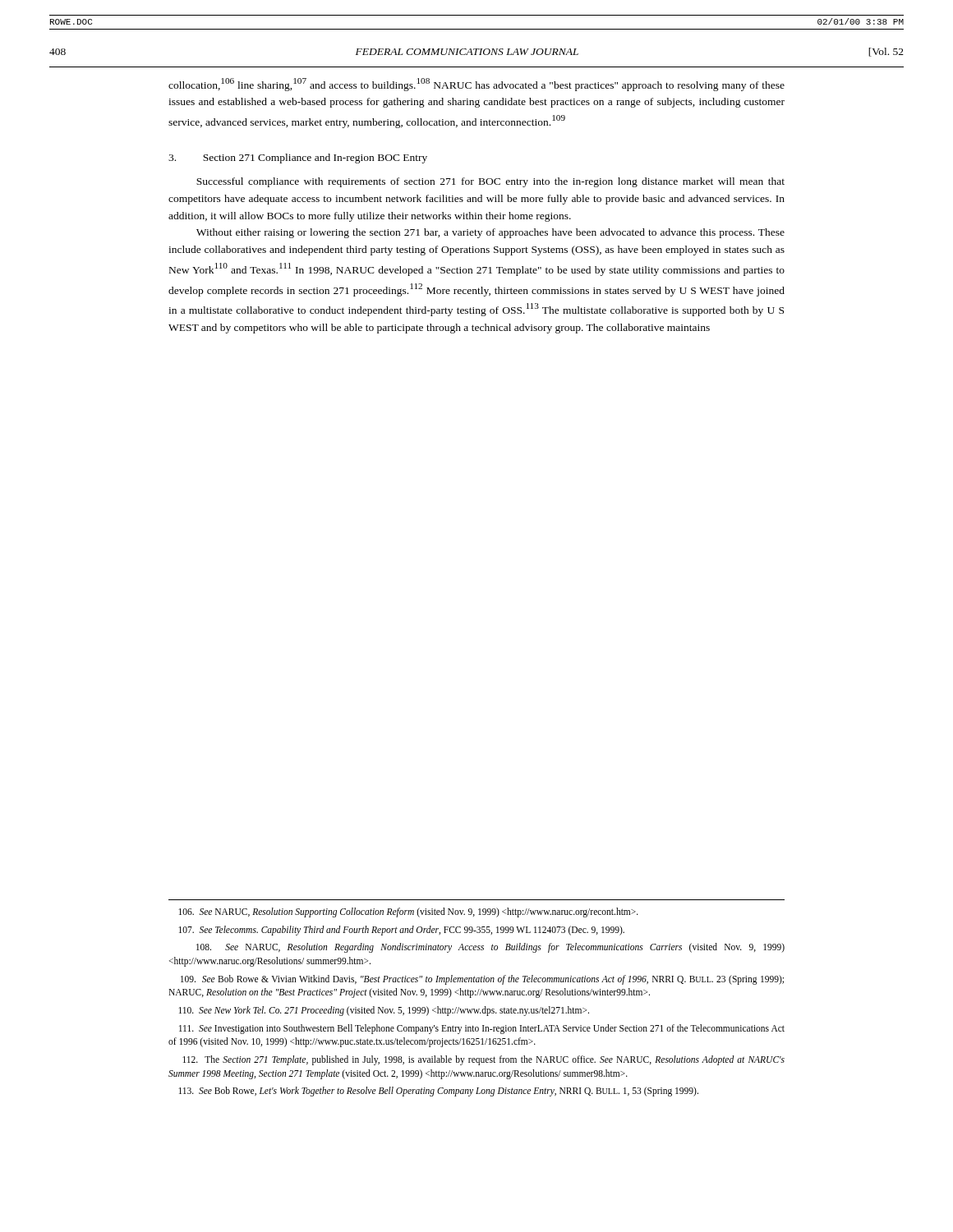
Task: Click on the text starting "See NARUC, Resolution Regarding Nondiscriminatory Access to Buildings"
Action: pos(476,954)
